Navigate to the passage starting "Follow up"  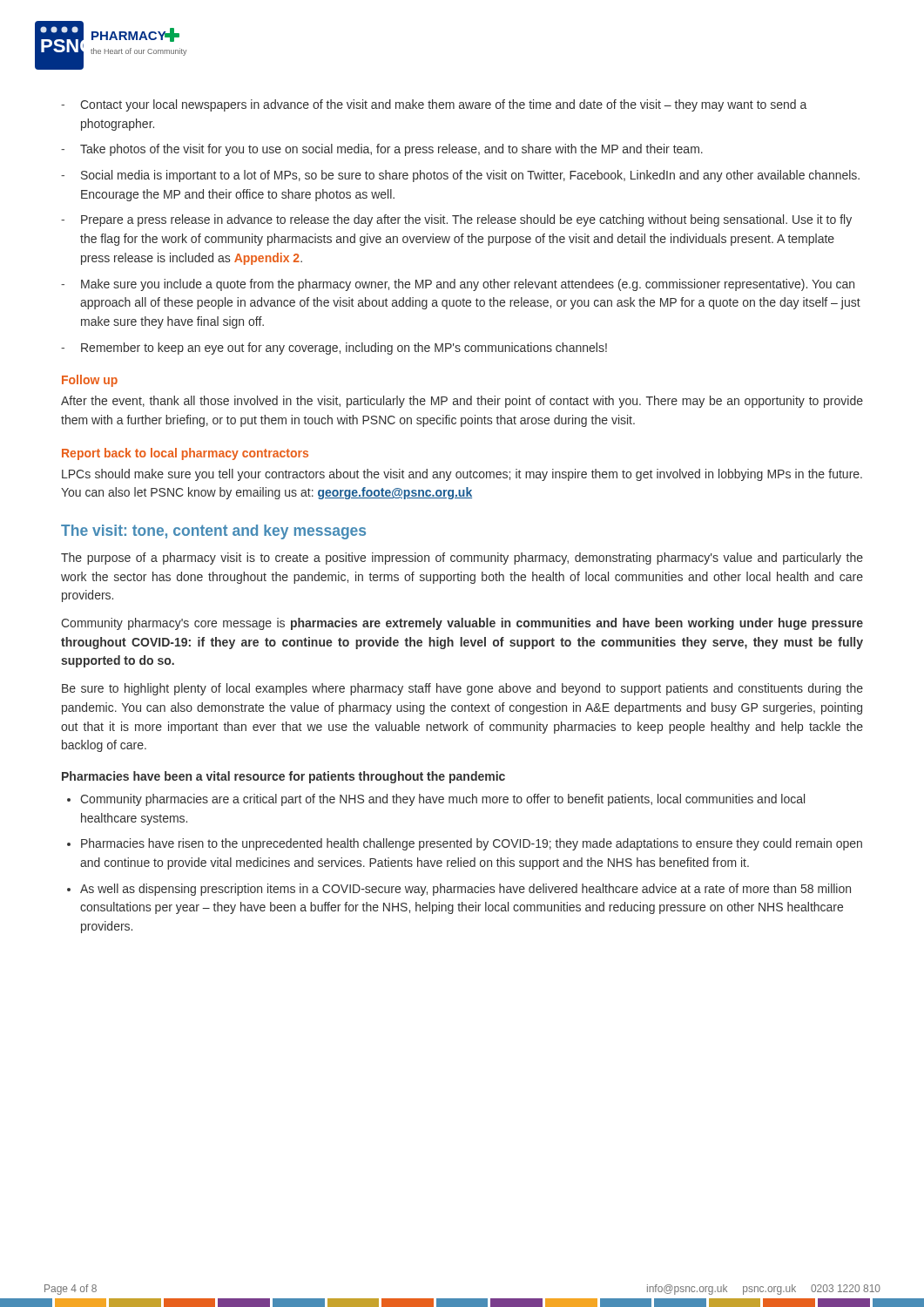89,380
